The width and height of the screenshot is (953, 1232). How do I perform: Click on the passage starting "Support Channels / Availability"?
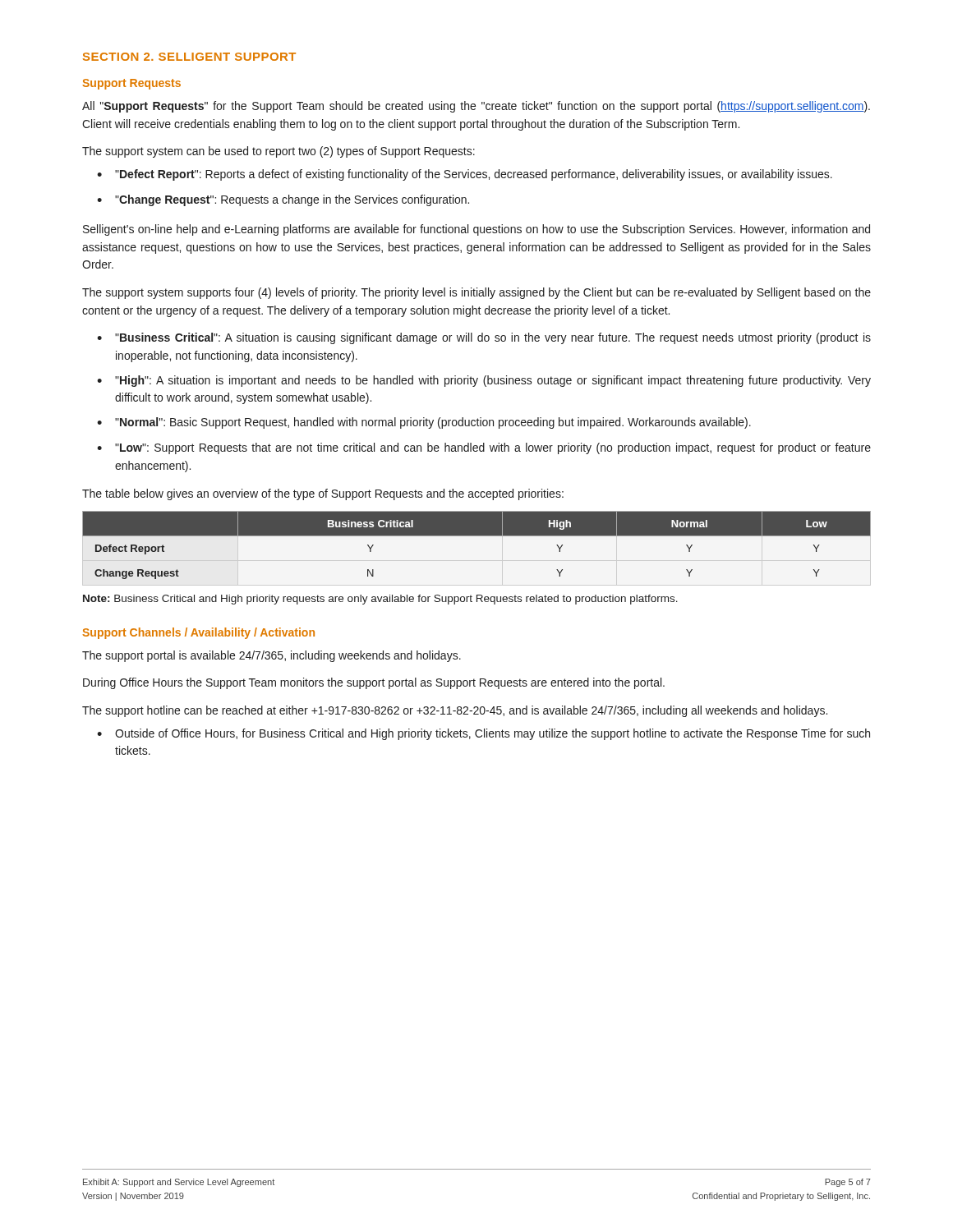click(x=198, y=633)
